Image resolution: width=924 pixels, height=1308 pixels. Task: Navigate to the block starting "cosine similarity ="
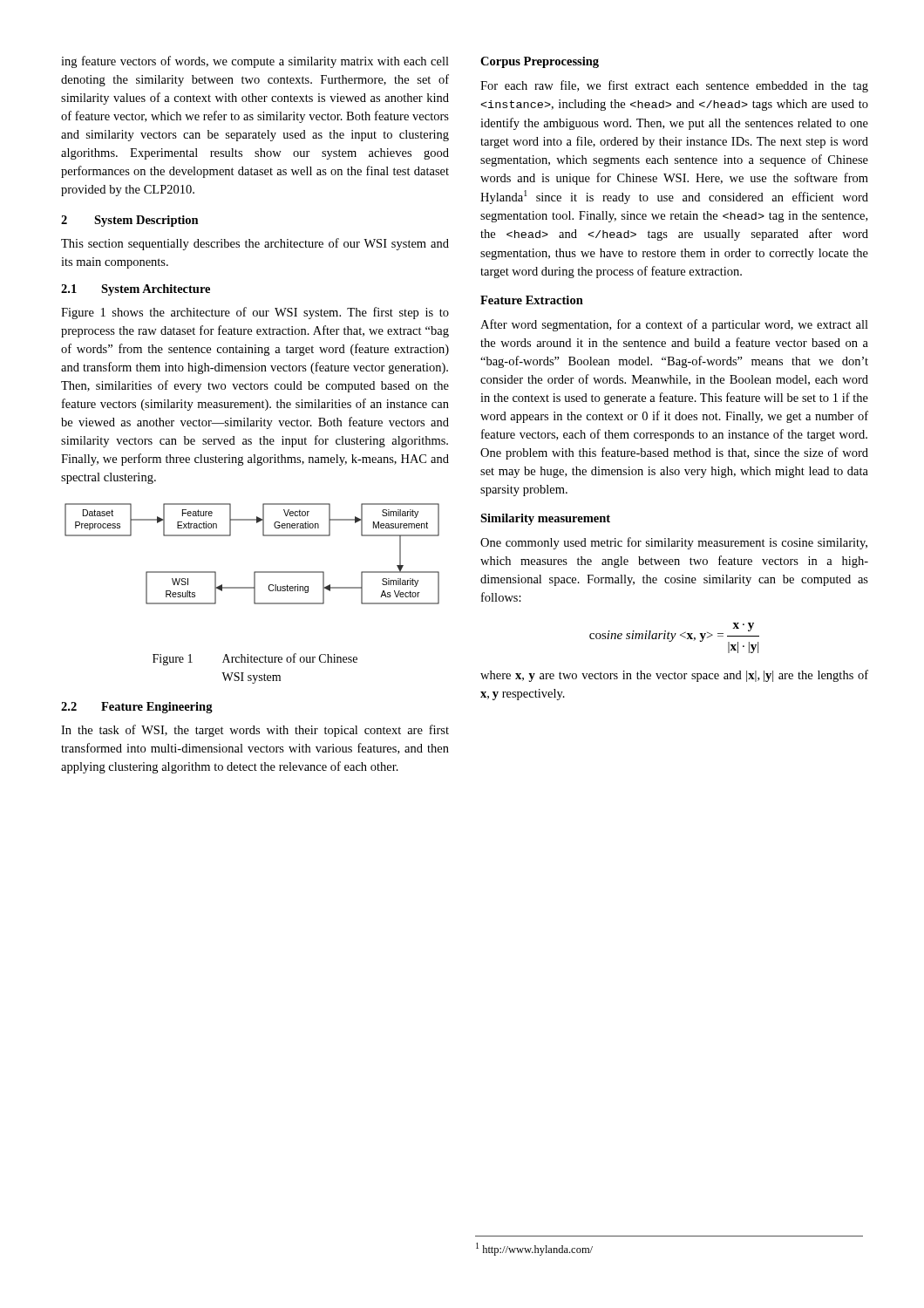[674, 636]
